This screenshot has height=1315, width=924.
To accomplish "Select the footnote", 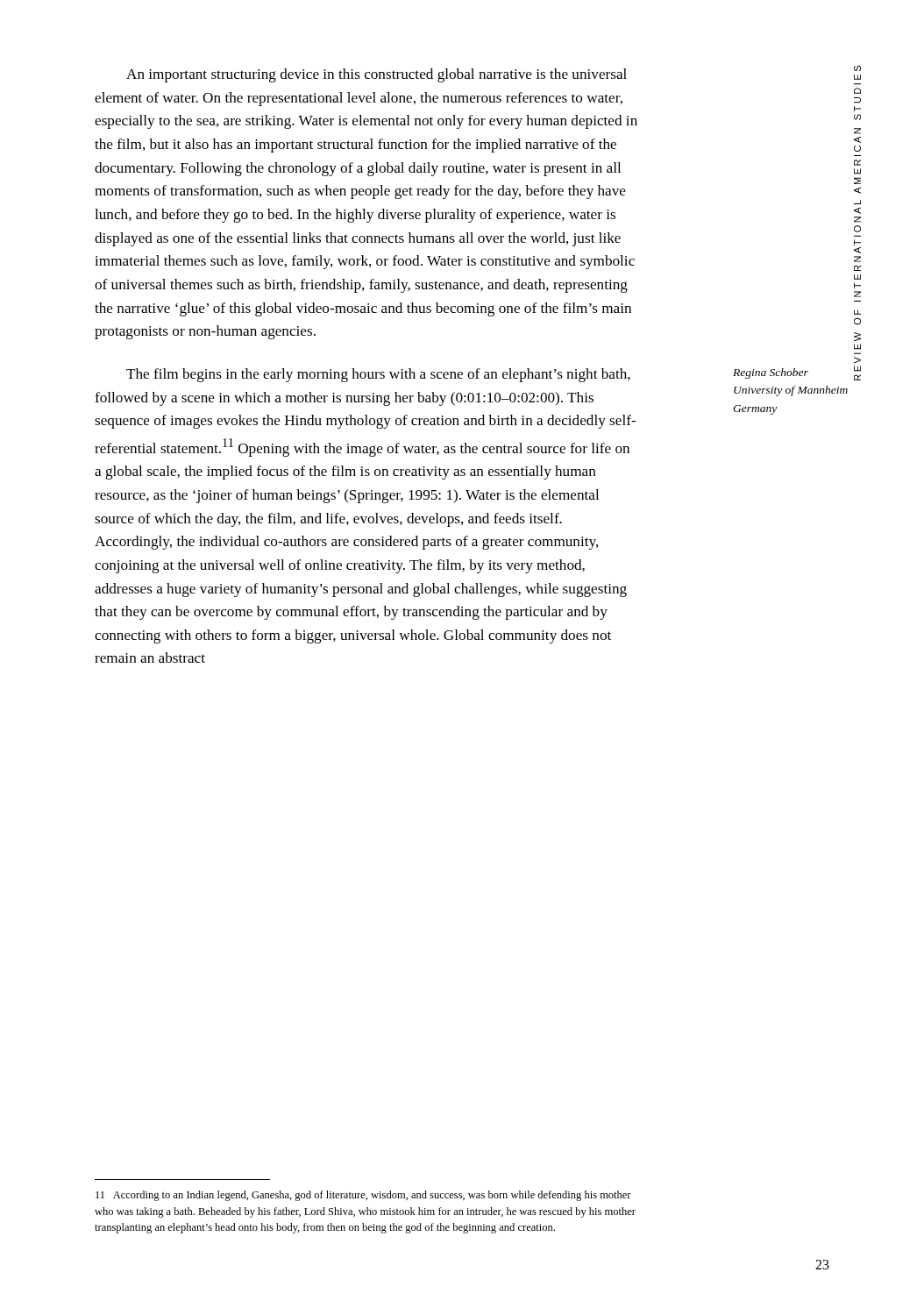I will click(366, 1207).
